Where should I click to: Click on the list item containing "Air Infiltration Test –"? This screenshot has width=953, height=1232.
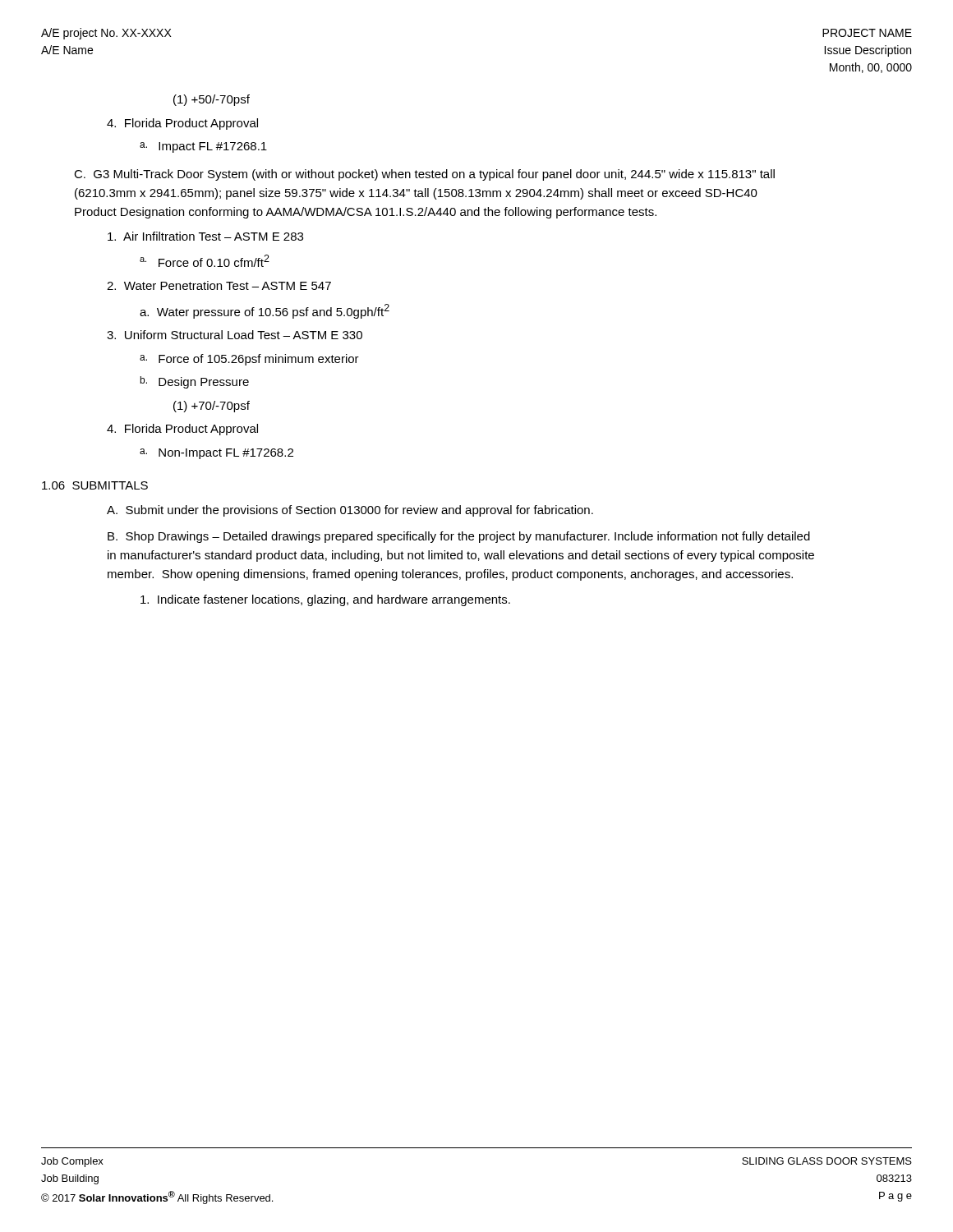(x=205, y=236)
